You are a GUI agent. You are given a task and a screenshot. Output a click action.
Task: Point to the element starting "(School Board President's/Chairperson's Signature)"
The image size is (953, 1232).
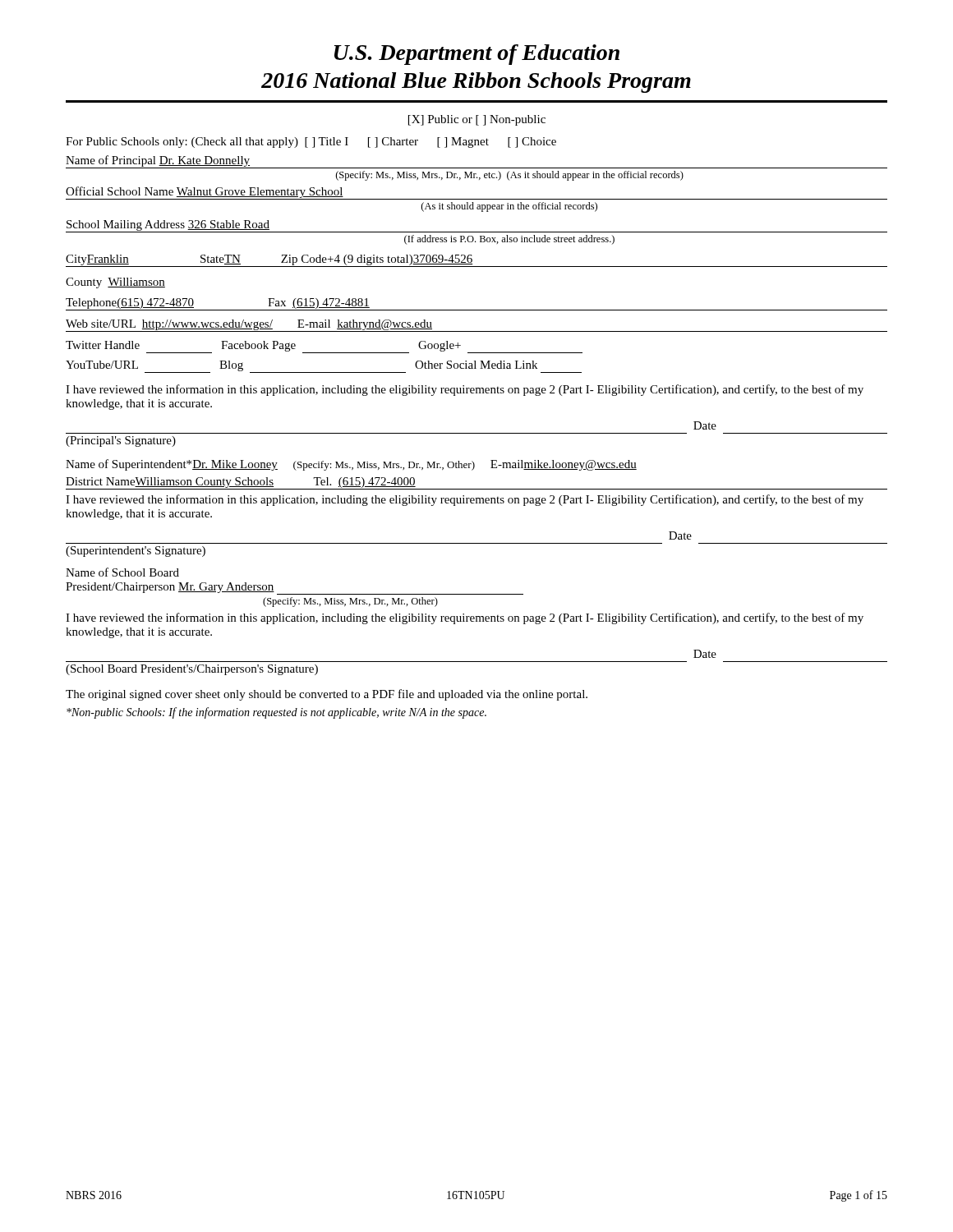(x=192, y=669)
